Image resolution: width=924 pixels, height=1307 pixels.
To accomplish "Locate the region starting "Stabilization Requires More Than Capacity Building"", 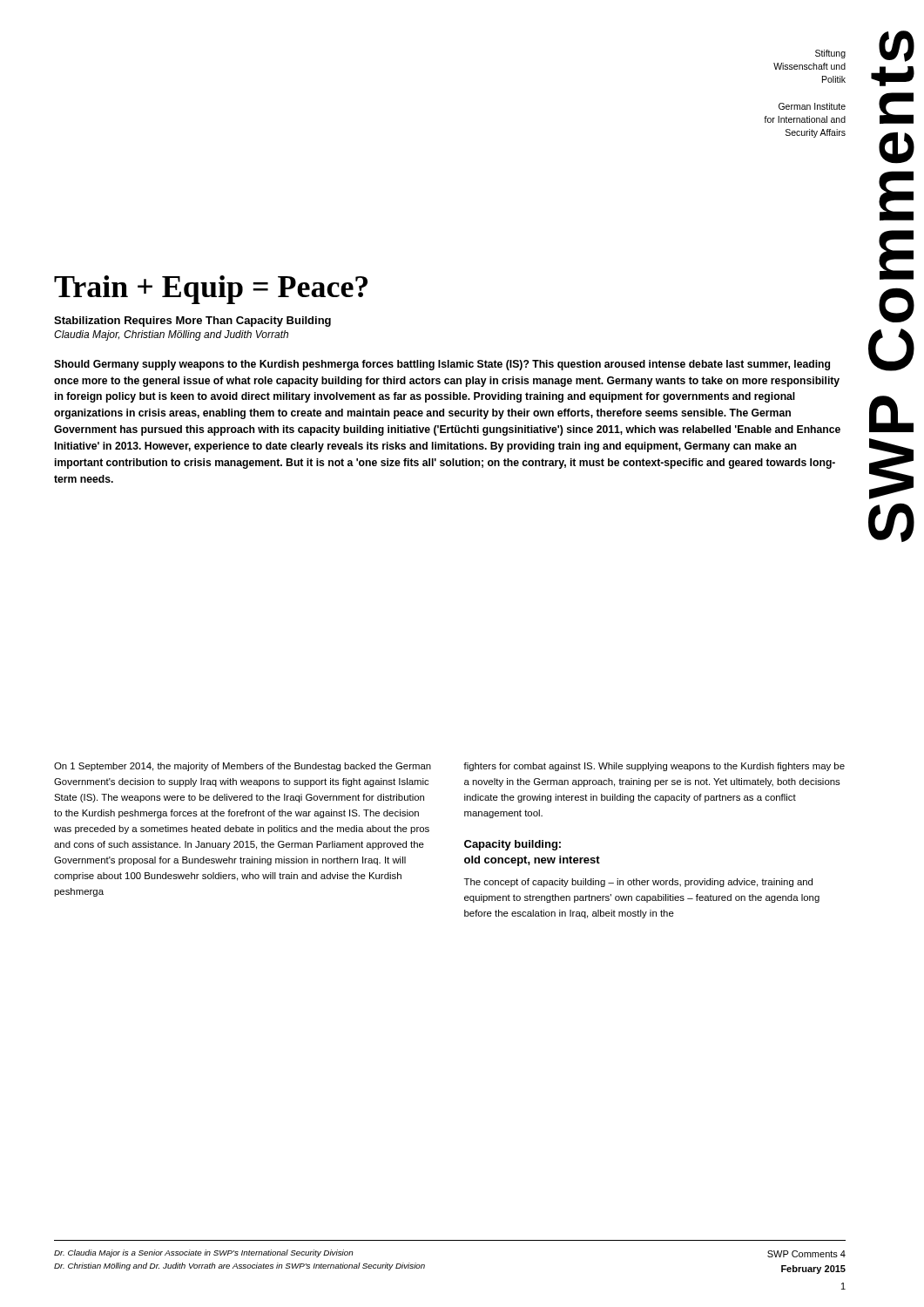I will point(193,320).
